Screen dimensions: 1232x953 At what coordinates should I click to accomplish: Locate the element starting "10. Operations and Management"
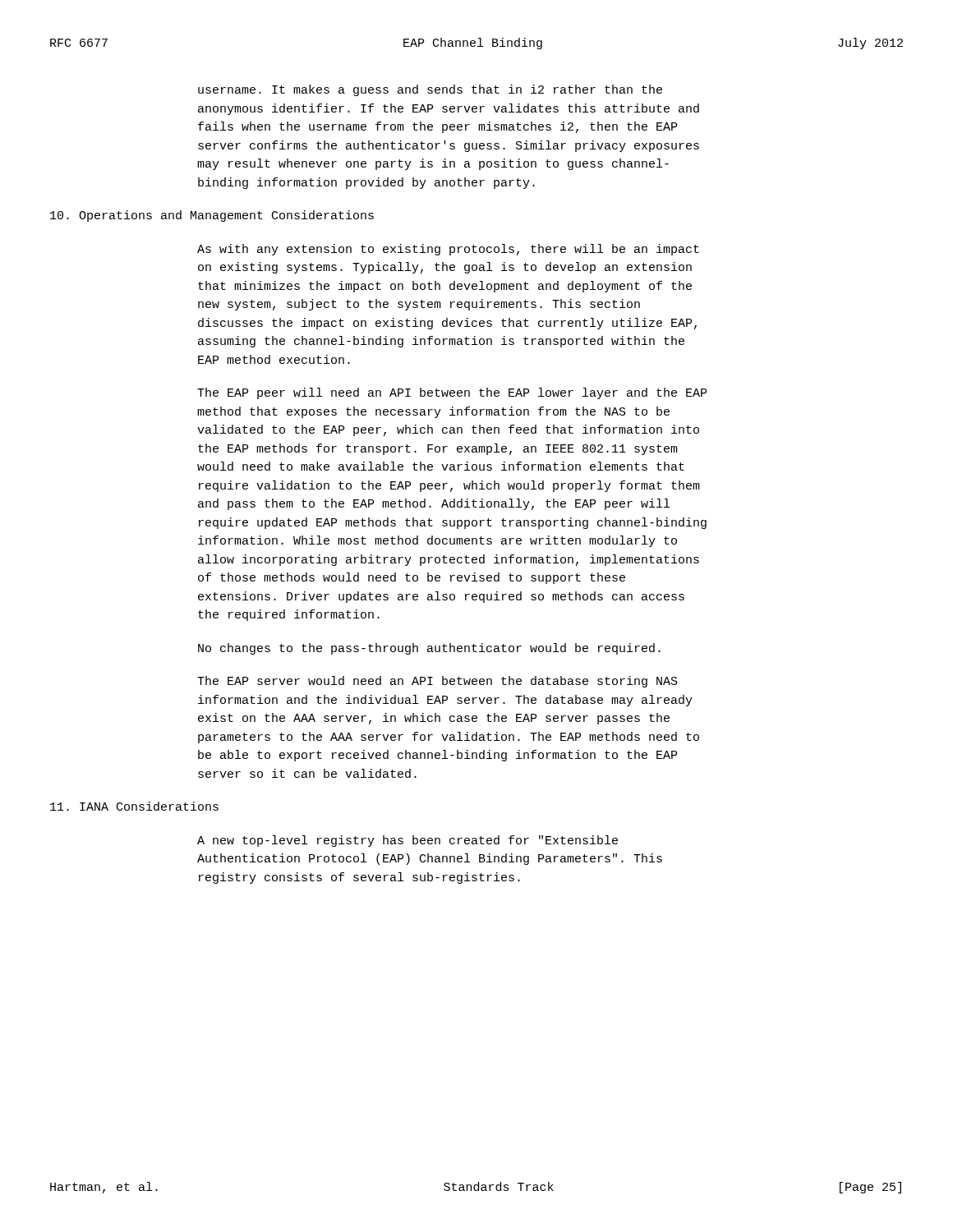click(212, 216)
